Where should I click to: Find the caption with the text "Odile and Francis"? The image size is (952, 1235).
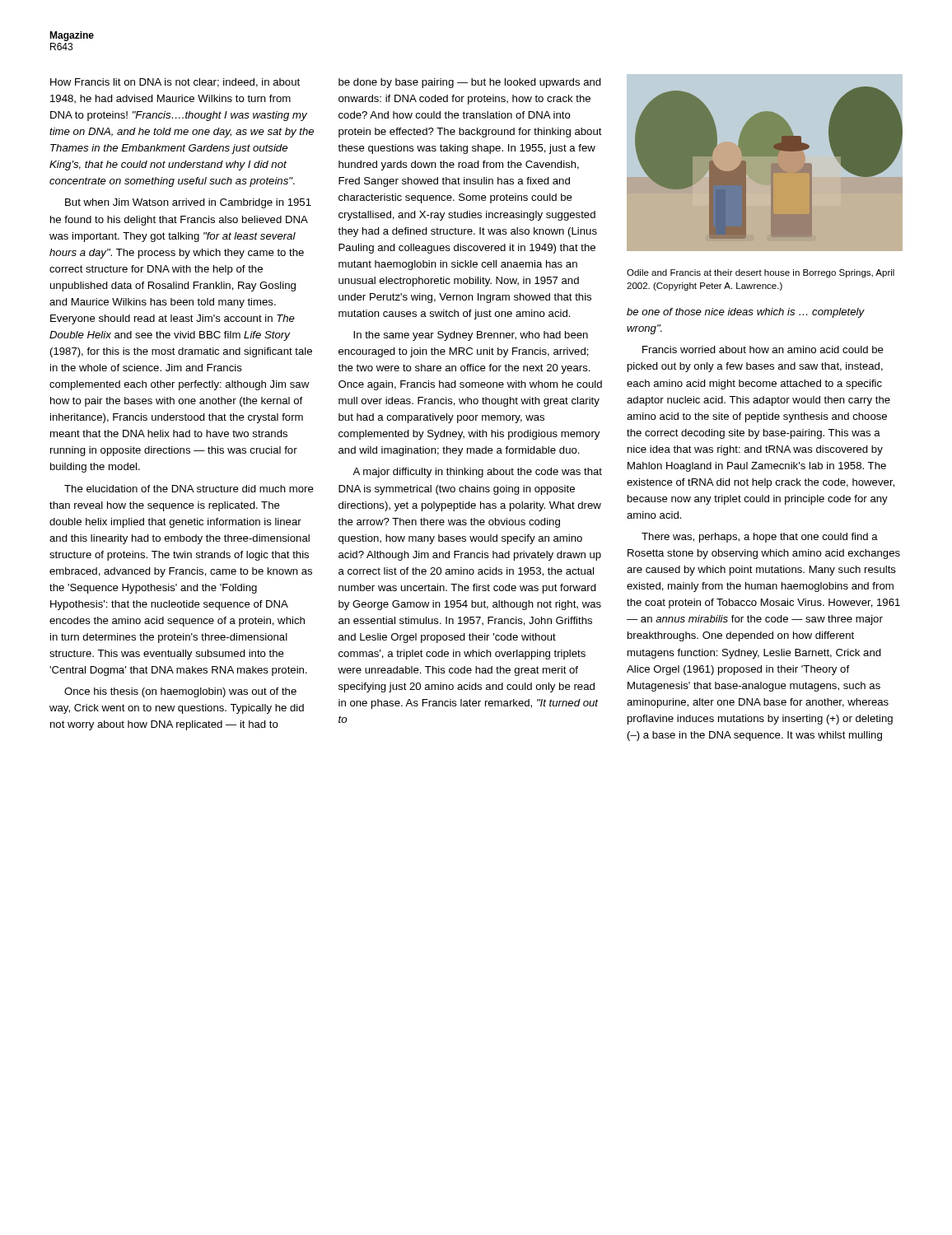(761, 279)
